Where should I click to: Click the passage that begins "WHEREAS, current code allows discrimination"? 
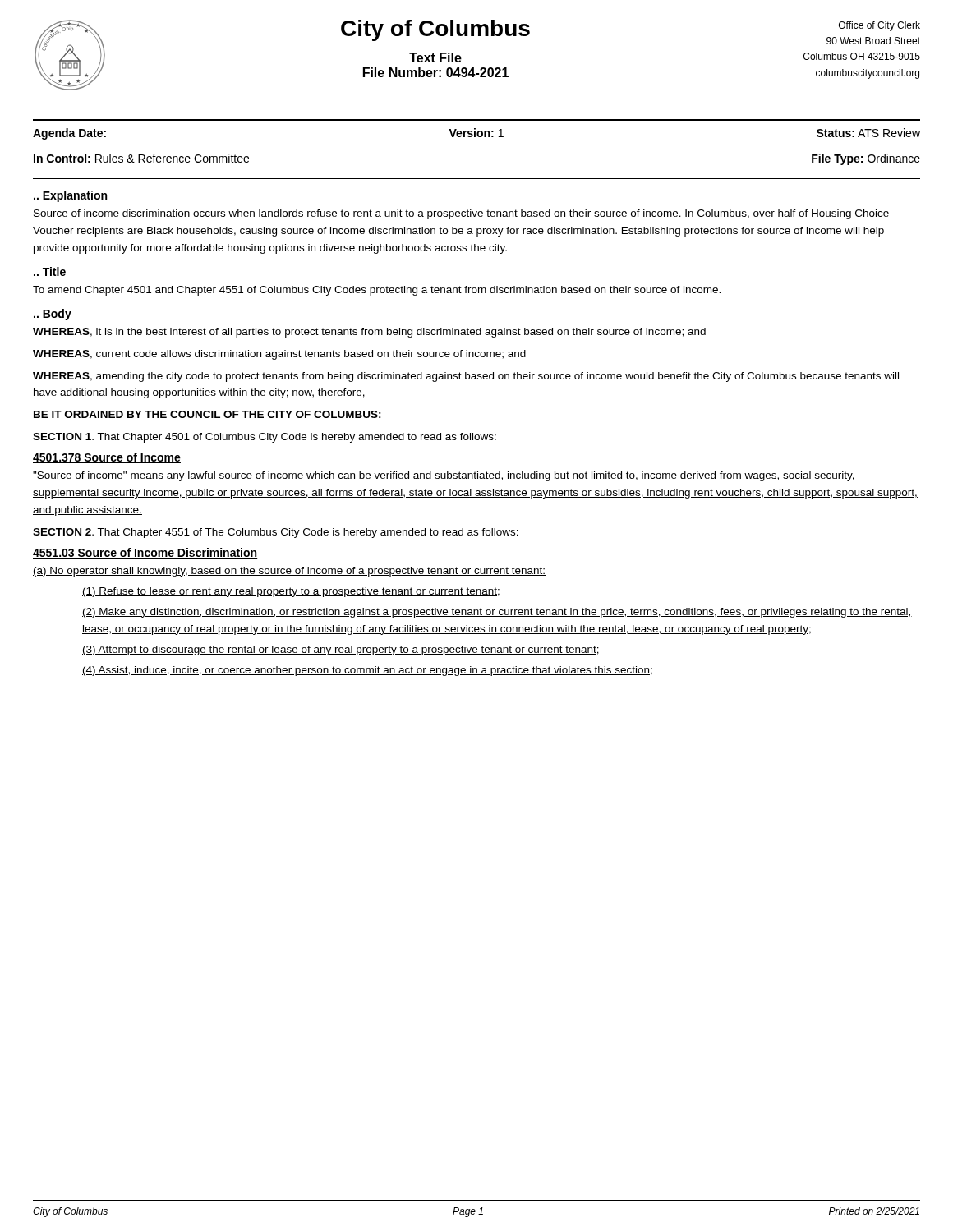tap(279, 353)
